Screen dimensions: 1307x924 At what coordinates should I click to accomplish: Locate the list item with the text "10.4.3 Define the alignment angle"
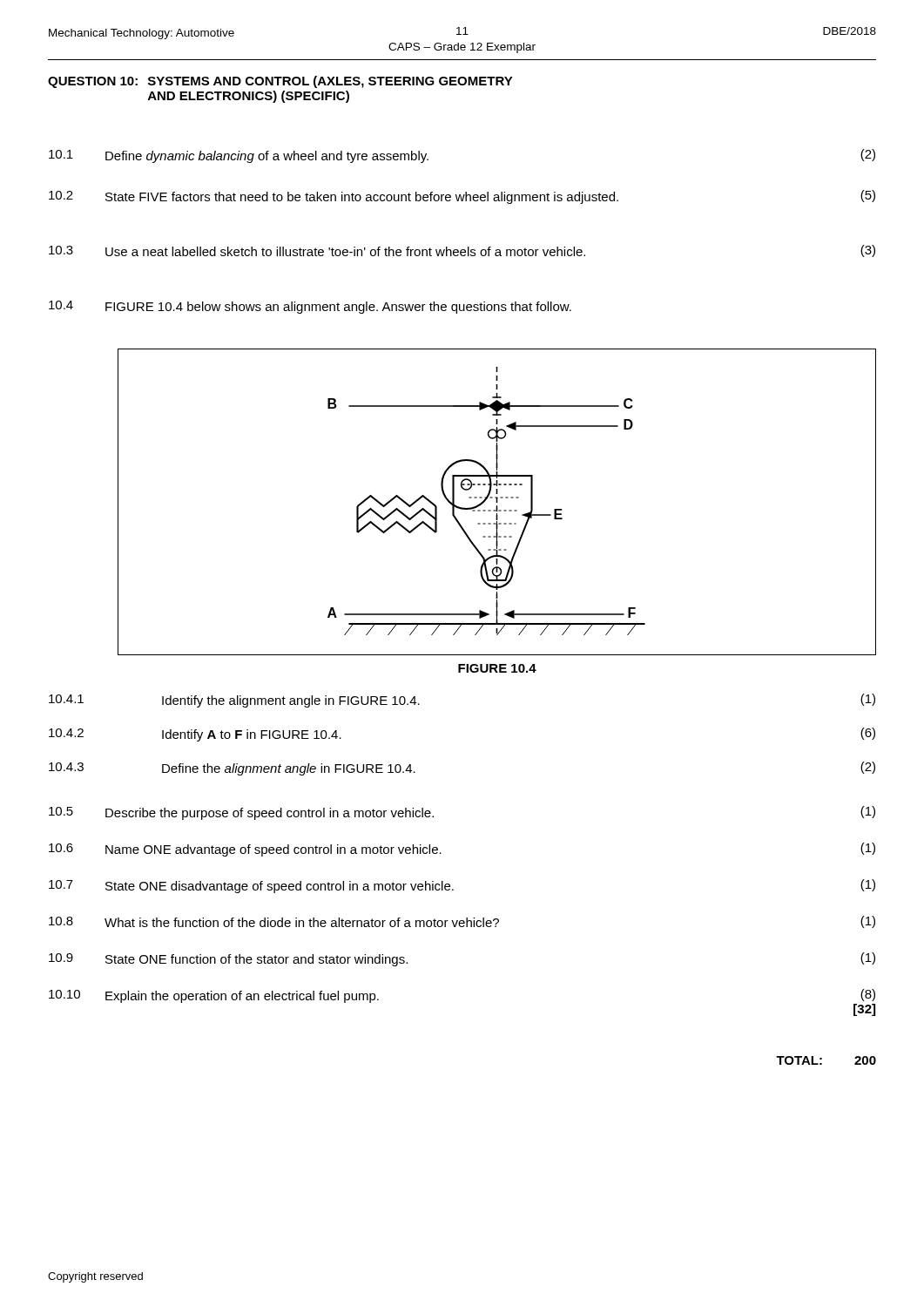(69, 769)
